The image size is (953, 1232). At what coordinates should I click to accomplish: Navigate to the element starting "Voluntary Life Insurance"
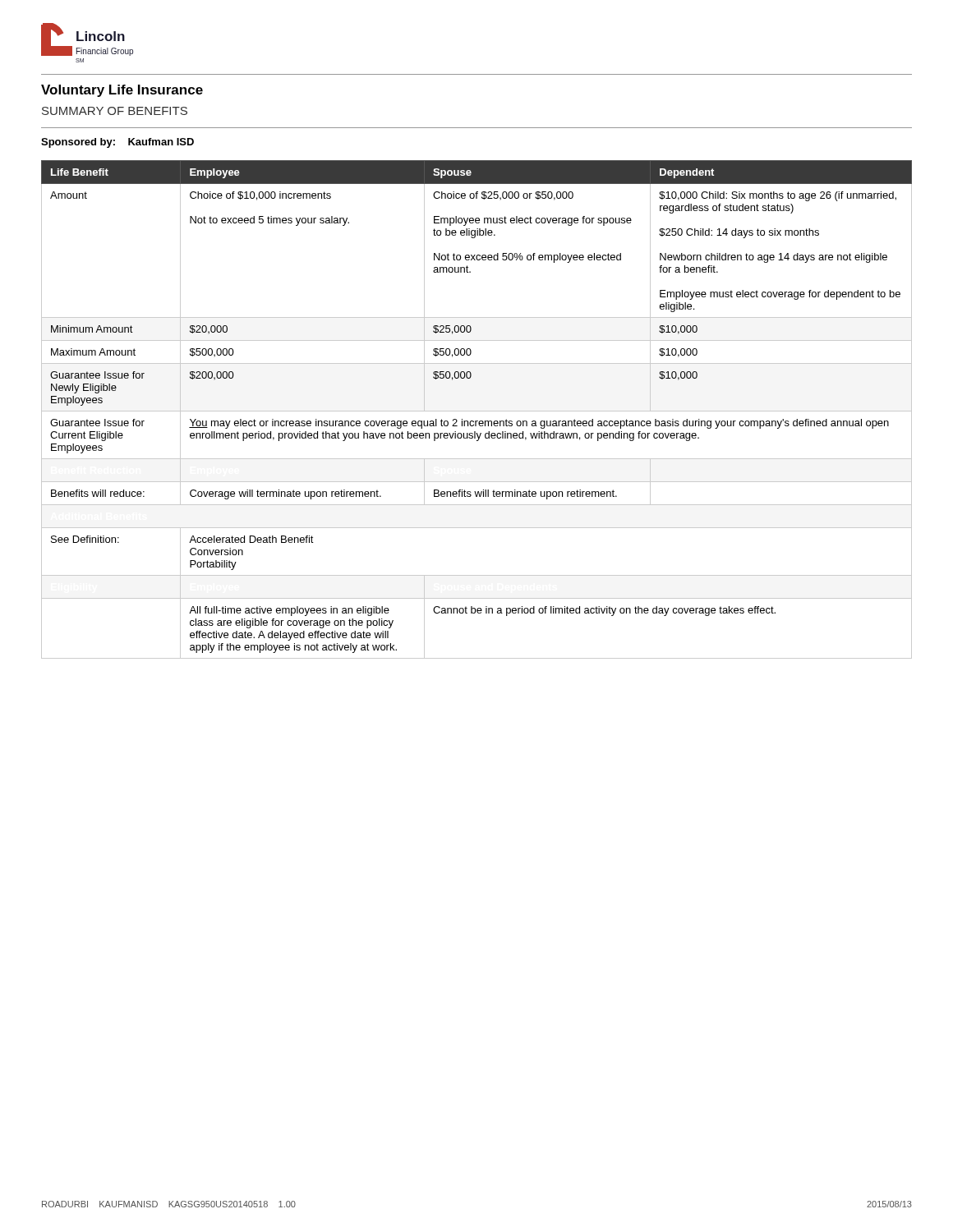click(122, 90)
